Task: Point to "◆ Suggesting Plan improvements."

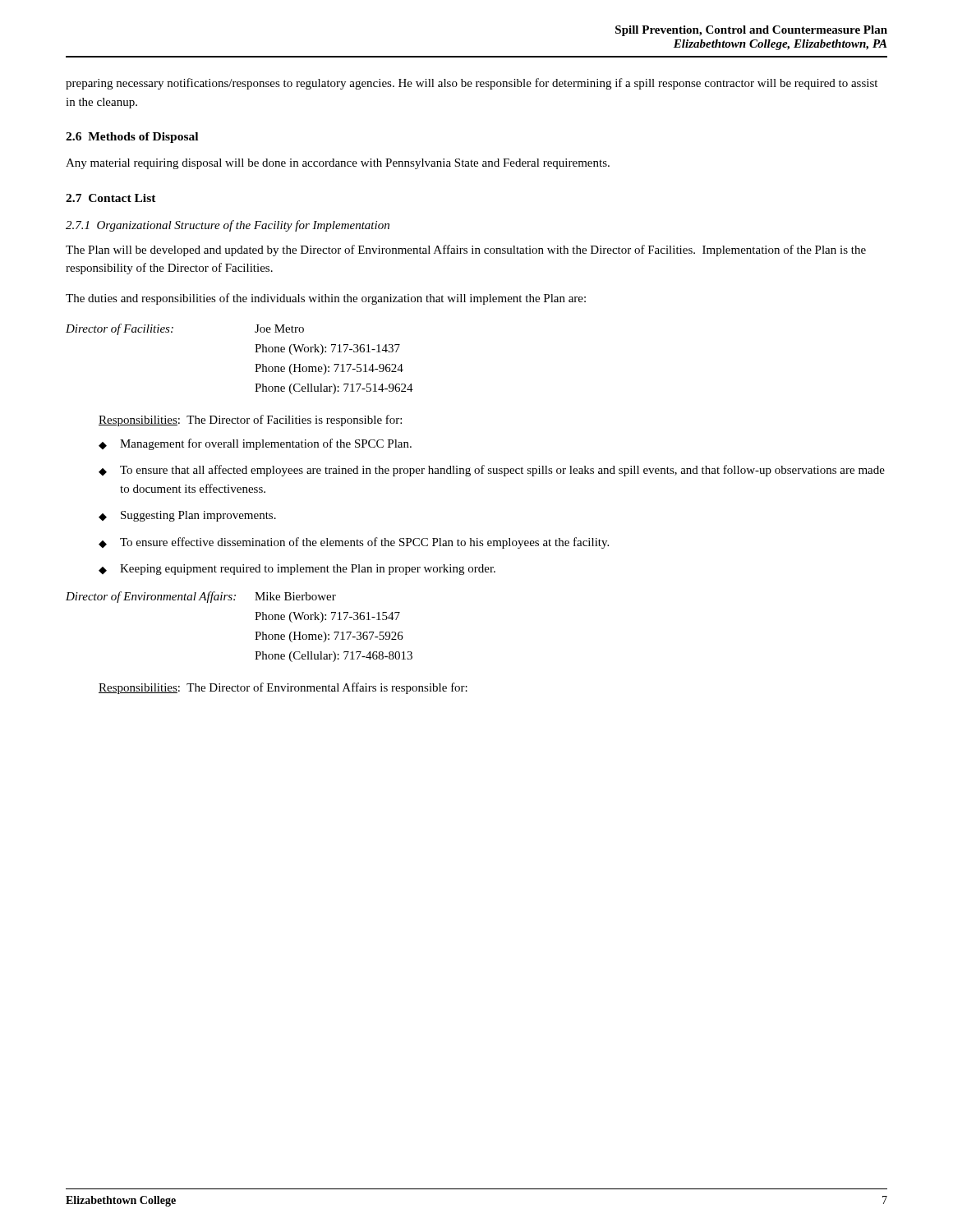Action: 187,516
